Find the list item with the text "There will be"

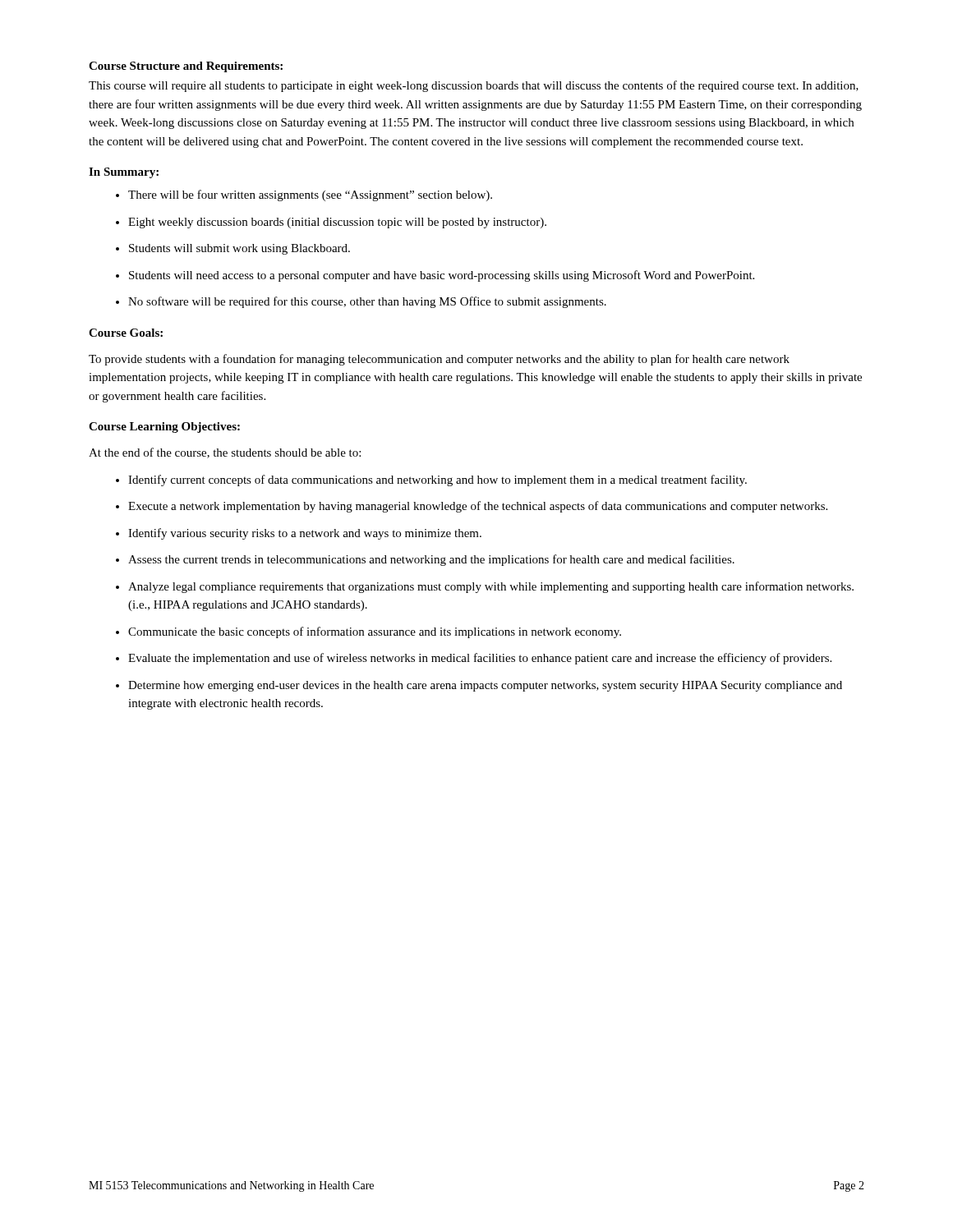tap(311, 195)
